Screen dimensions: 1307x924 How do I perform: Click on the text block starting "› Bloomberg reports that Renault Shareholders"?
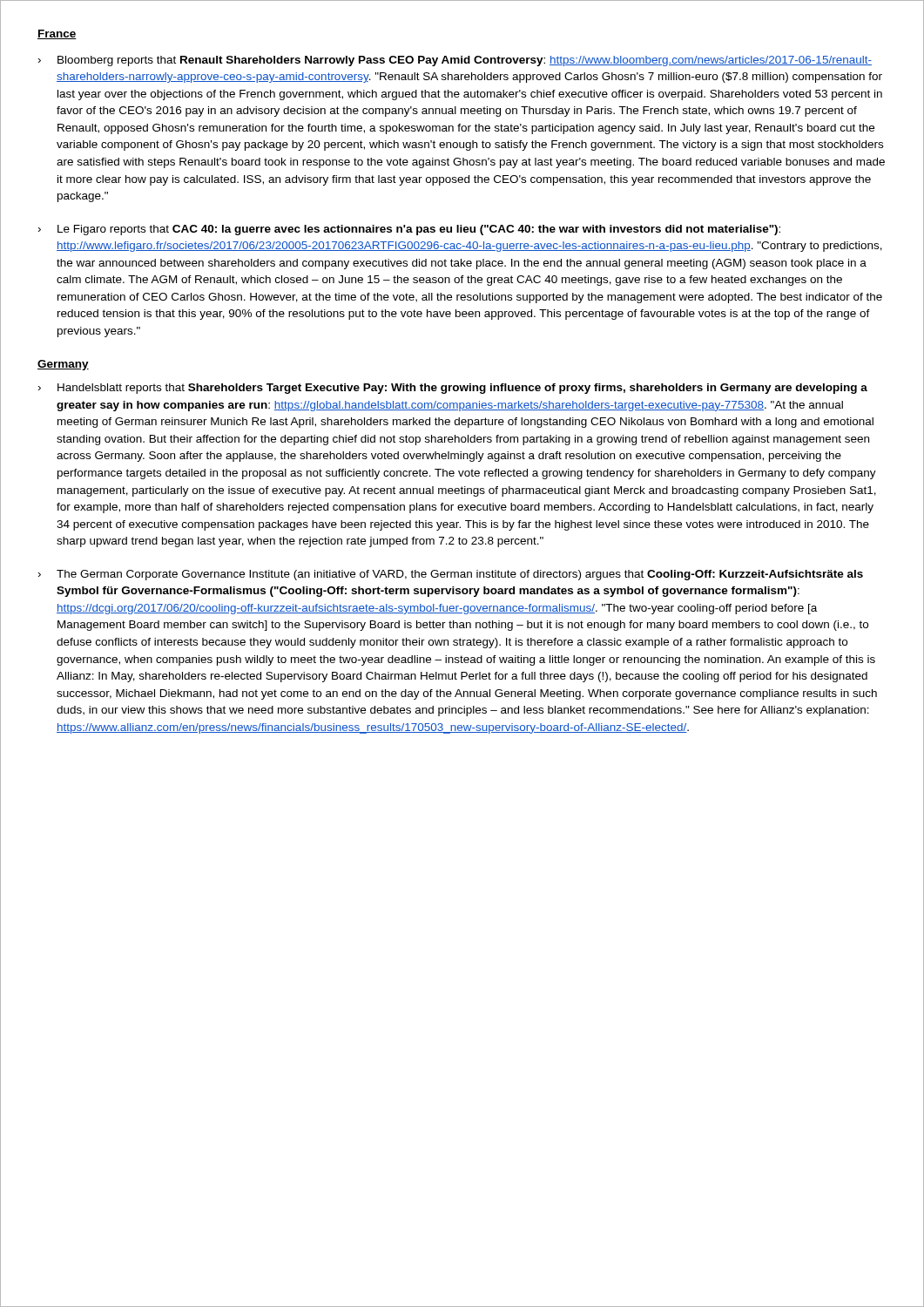click(462, 128)
